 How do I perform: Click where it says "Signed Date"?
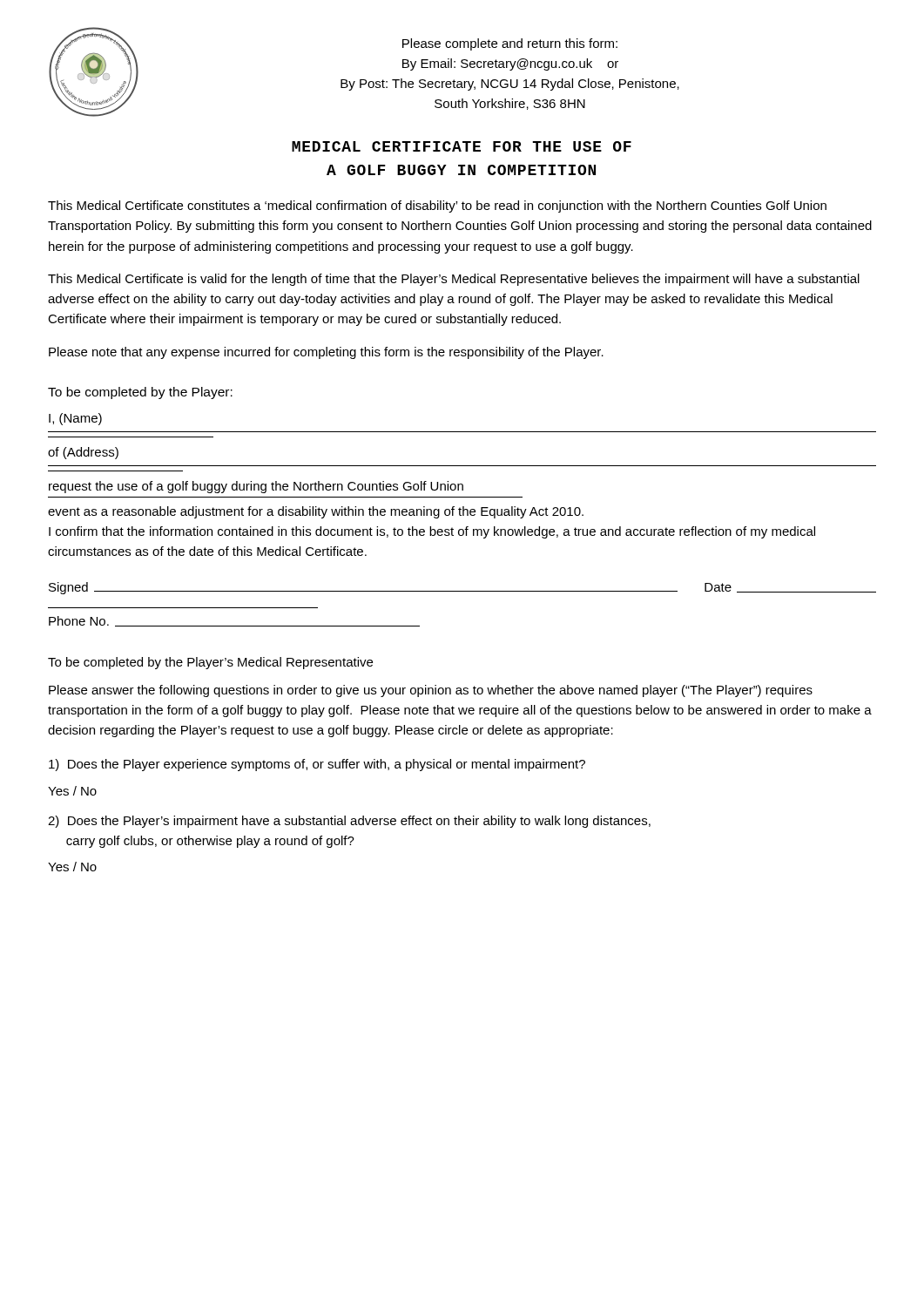tap(462, 586)
